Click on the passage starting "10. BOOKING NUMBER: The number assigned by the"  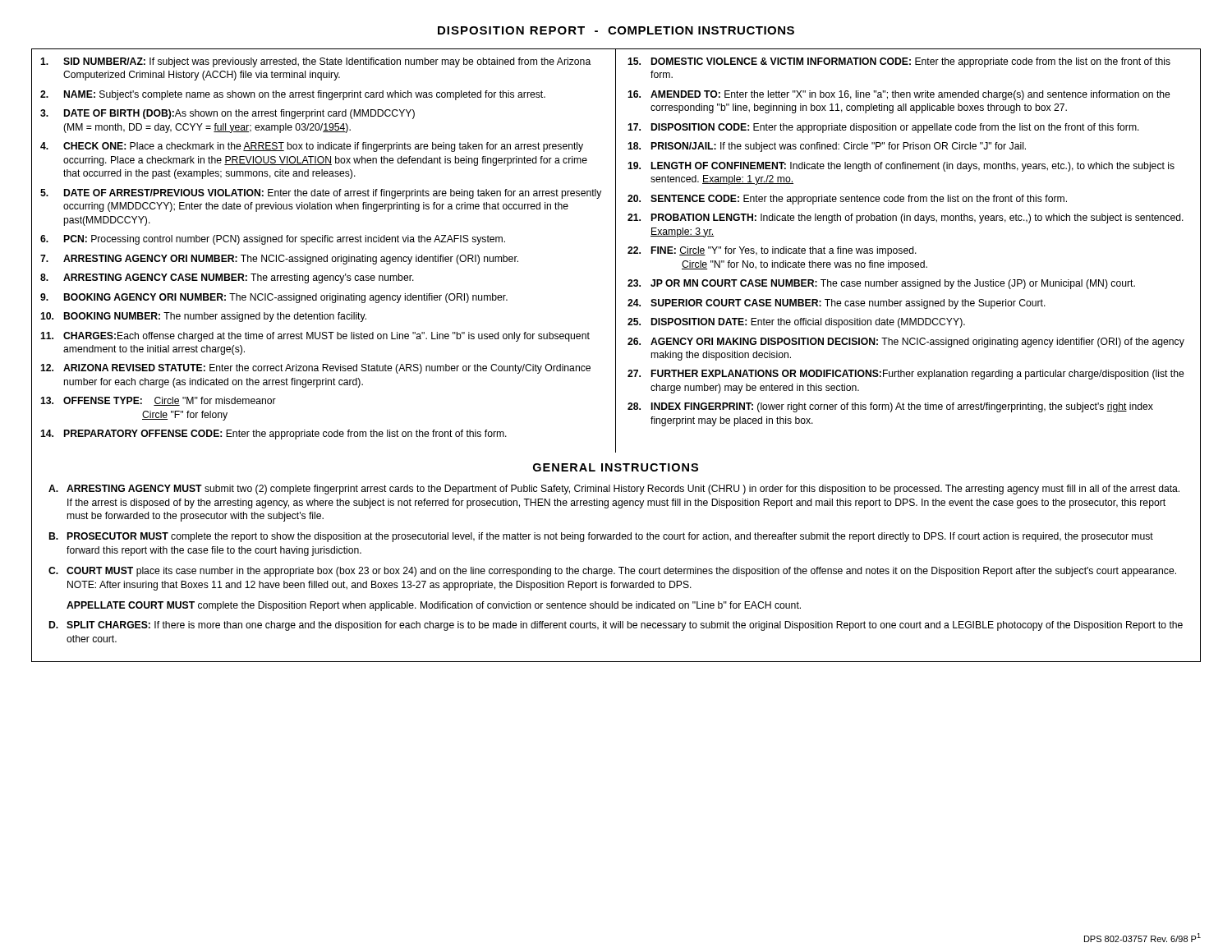[x=322, y=316]
